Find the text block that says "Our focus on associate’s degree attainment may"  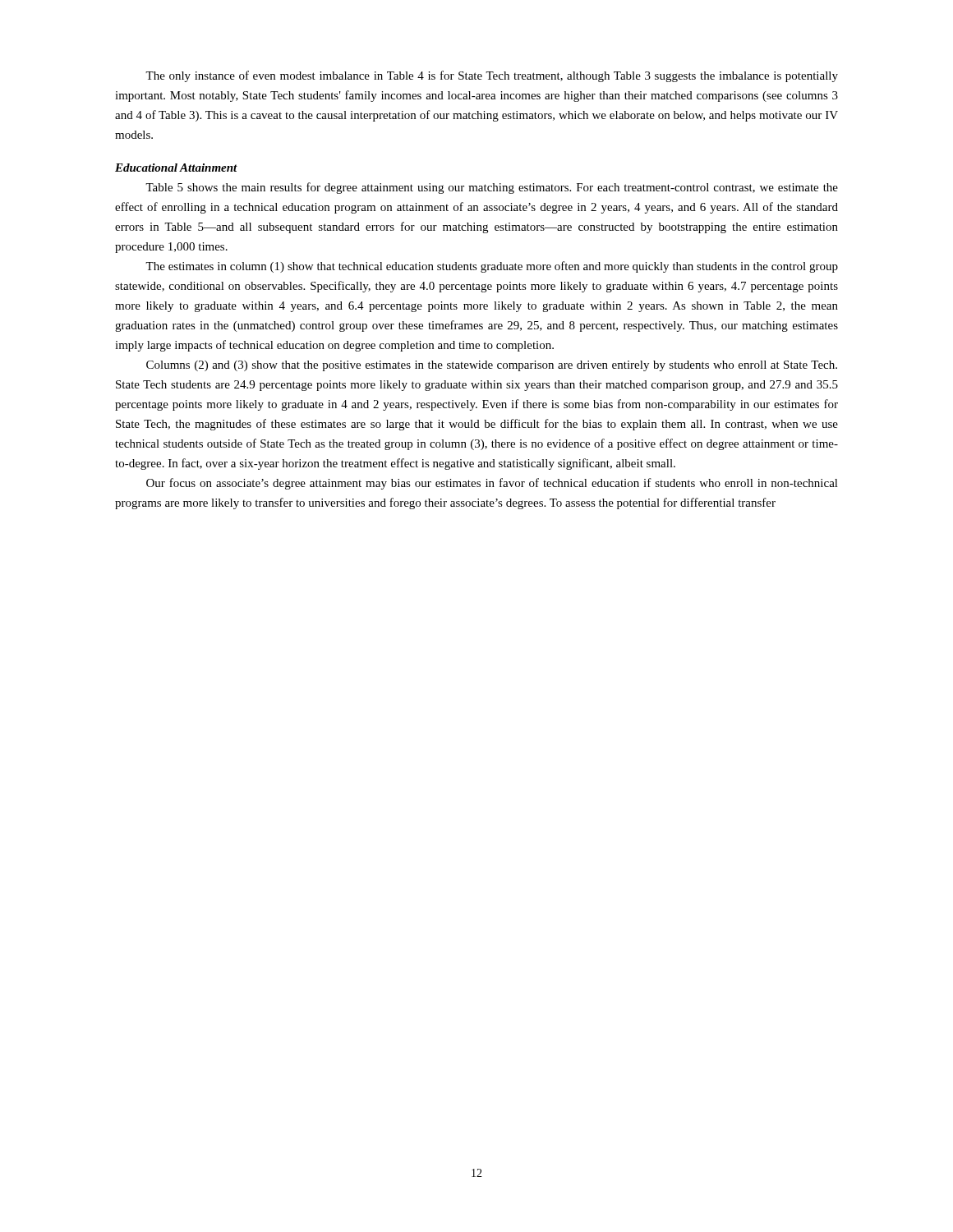point(476,493)
